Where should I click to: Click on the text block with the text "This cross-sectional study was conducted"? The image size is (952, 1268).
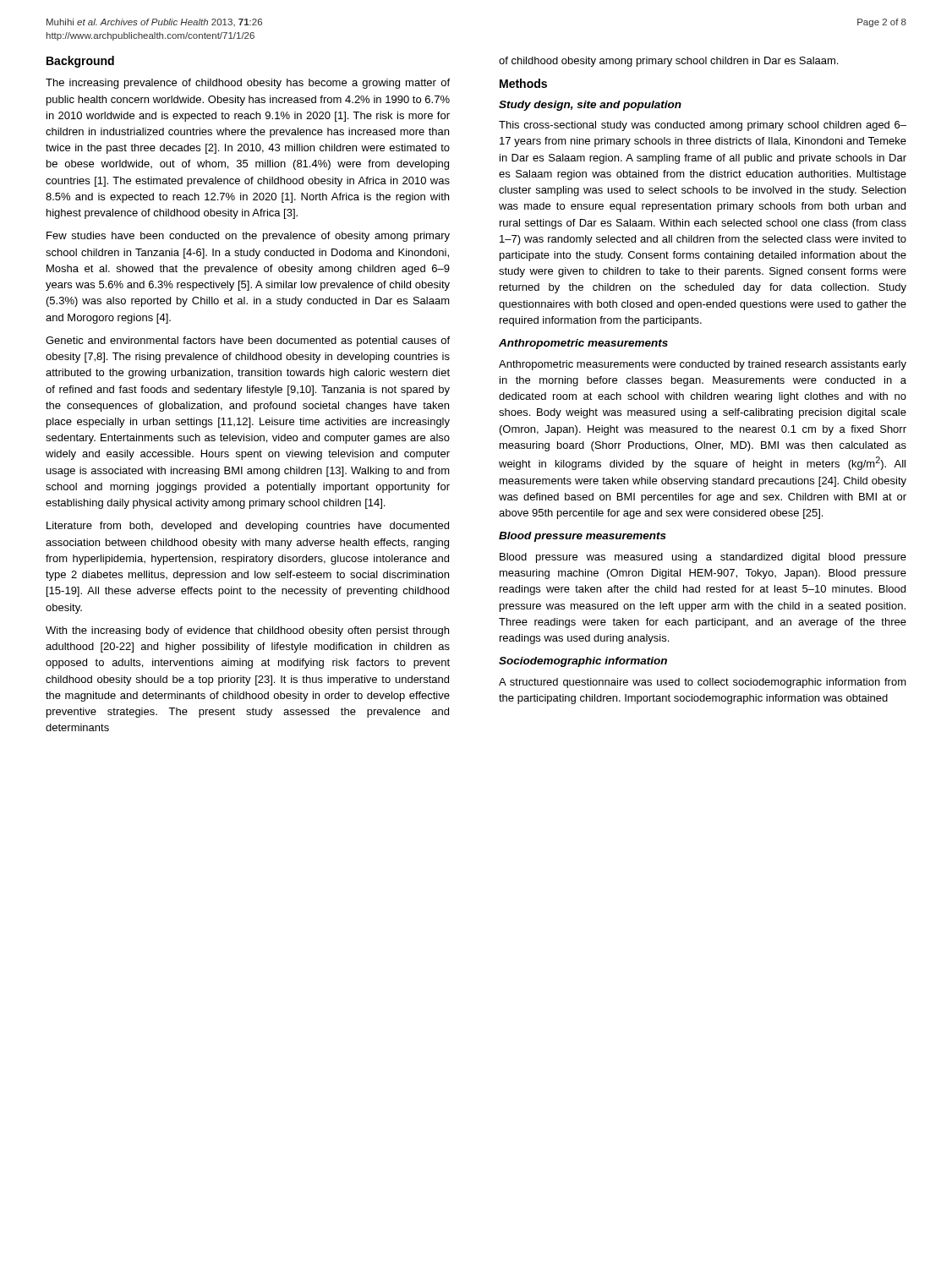(703, 222)
